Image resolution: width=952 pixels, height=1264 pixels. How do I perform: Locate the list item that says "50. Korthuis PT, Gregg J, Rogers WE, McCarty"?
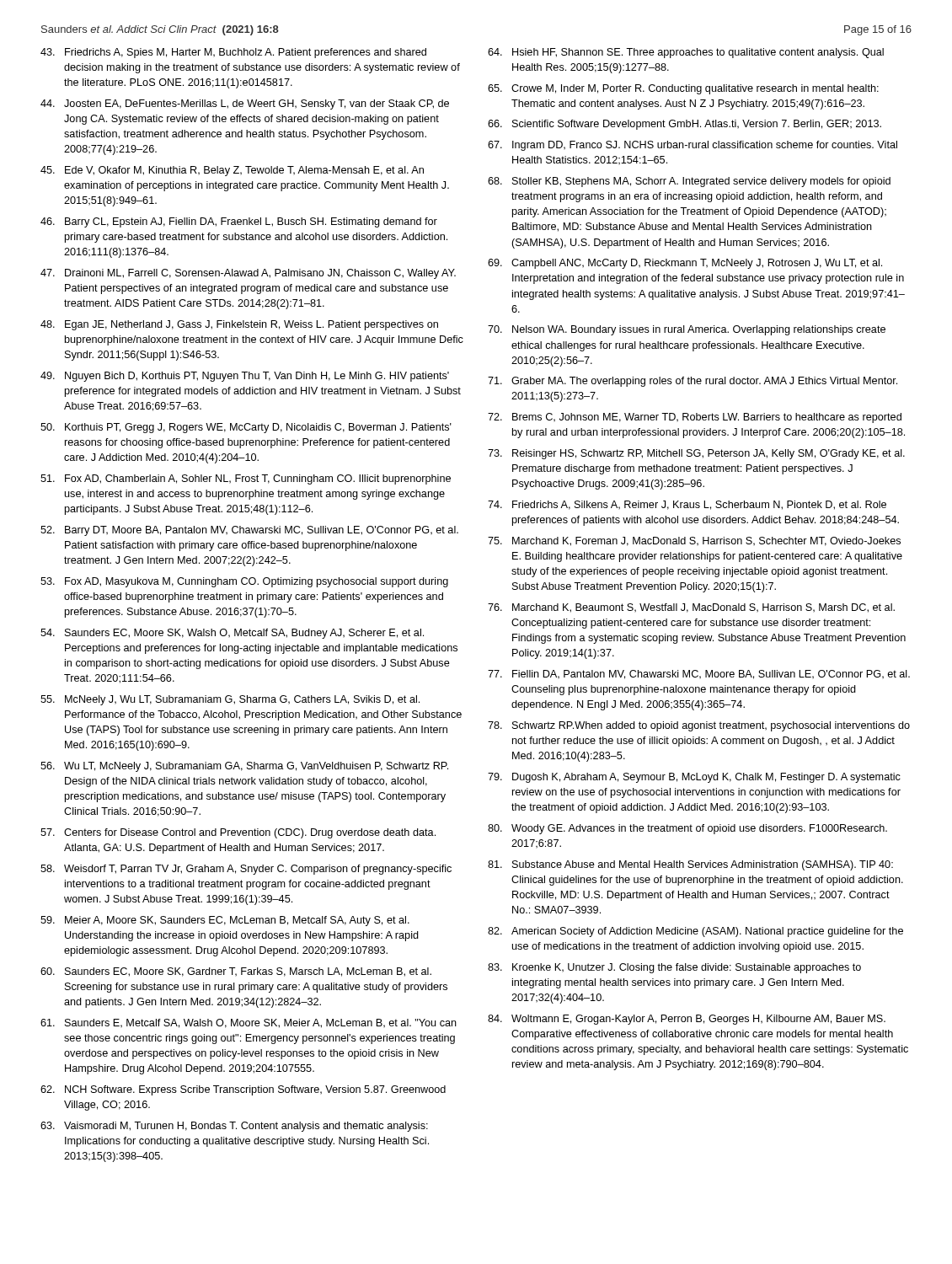(252, 442)
